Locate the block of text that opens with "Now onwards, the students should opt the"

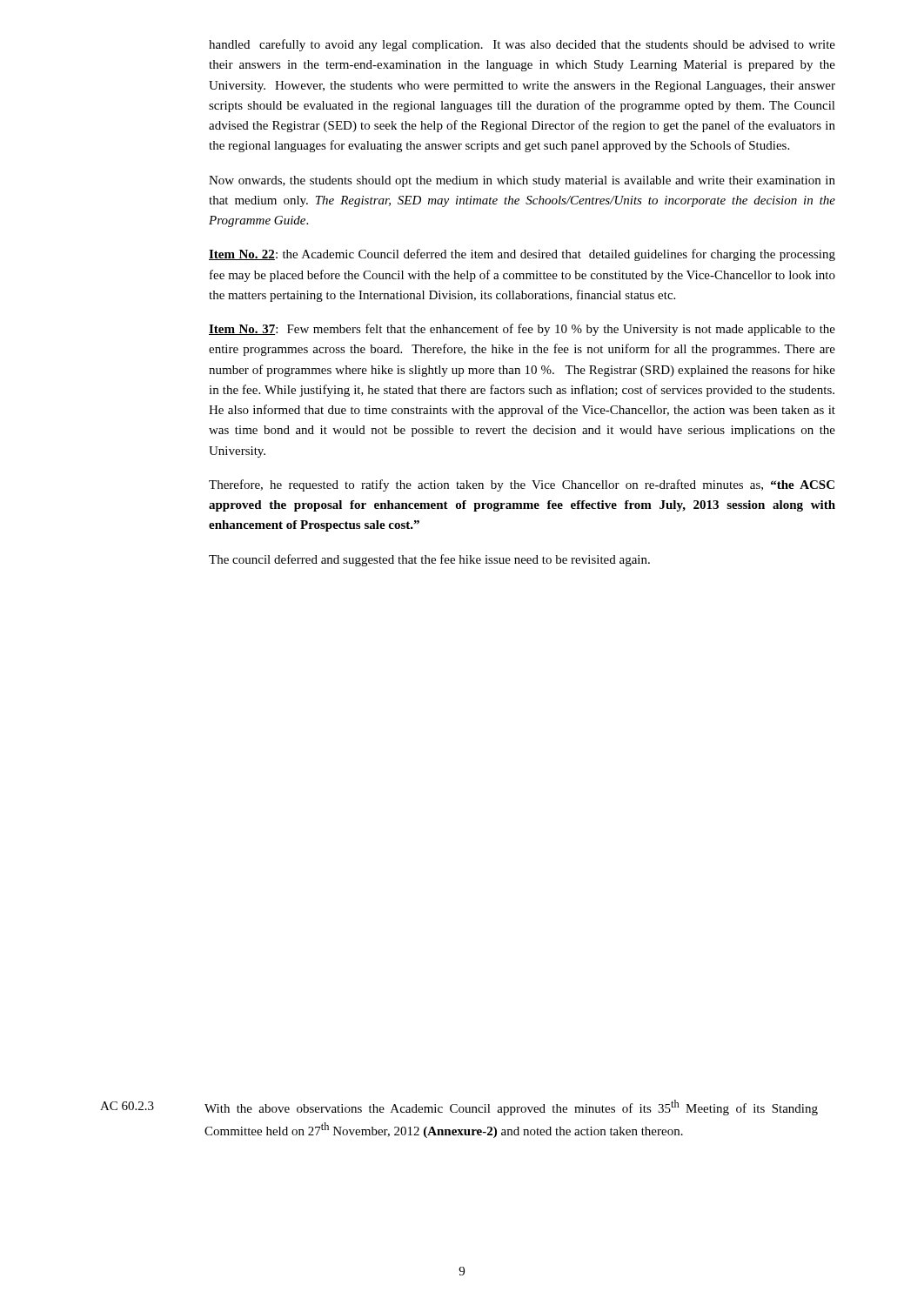(522, 200)
